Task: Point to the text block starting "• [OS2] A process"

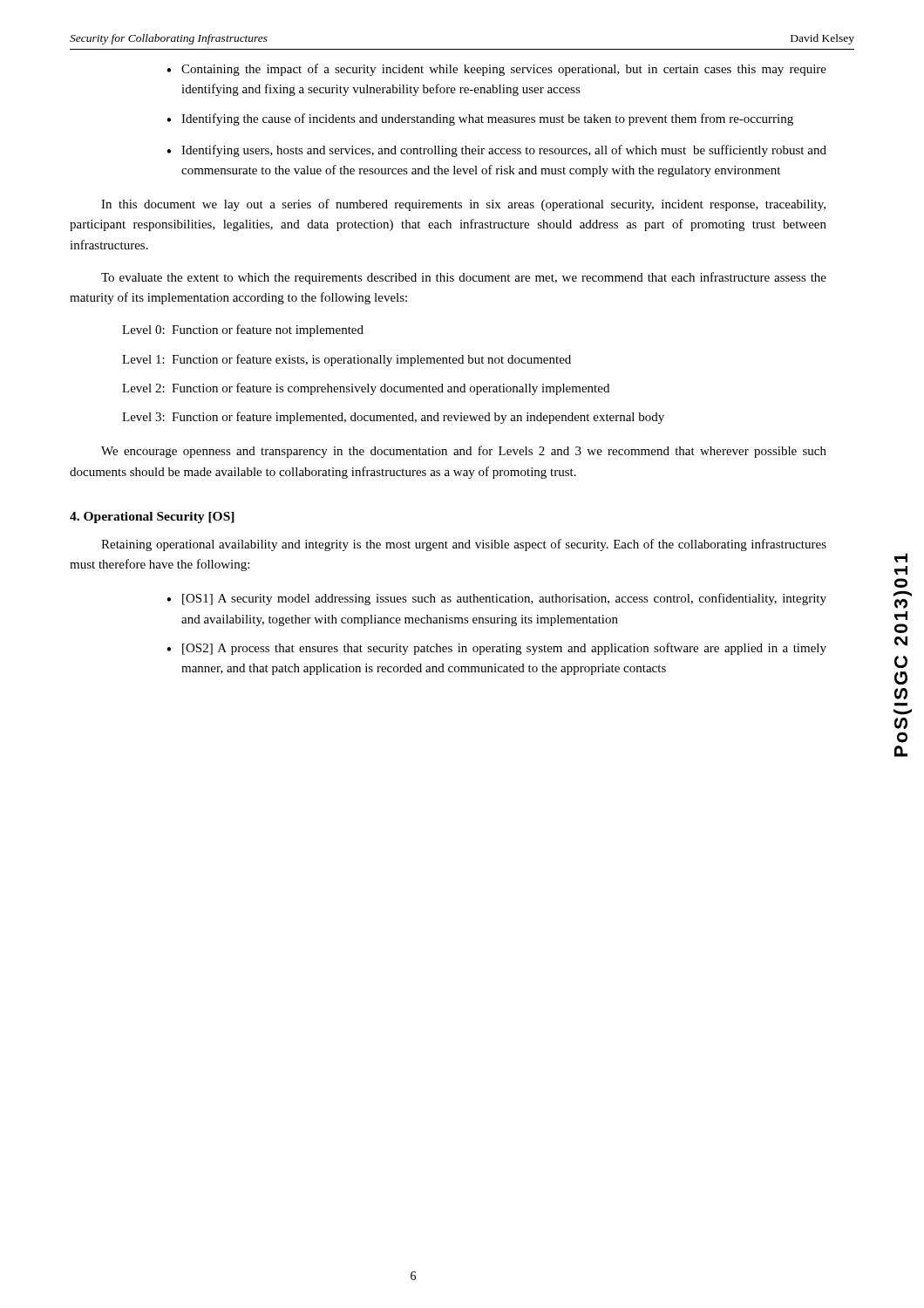Action: click(492, 659)
